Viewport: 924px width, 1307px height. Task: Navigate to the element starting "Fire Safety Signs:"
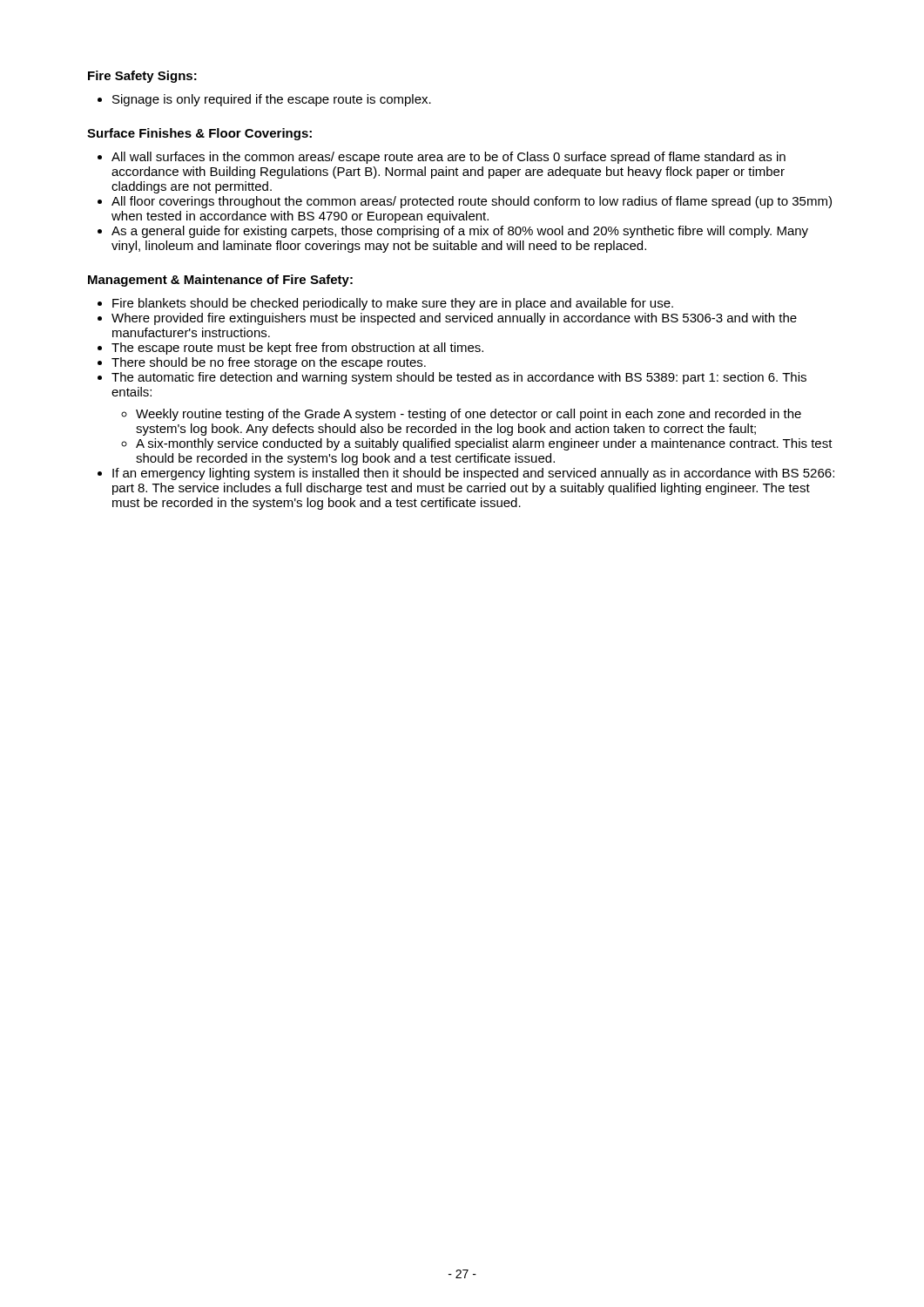pos(142,75)
